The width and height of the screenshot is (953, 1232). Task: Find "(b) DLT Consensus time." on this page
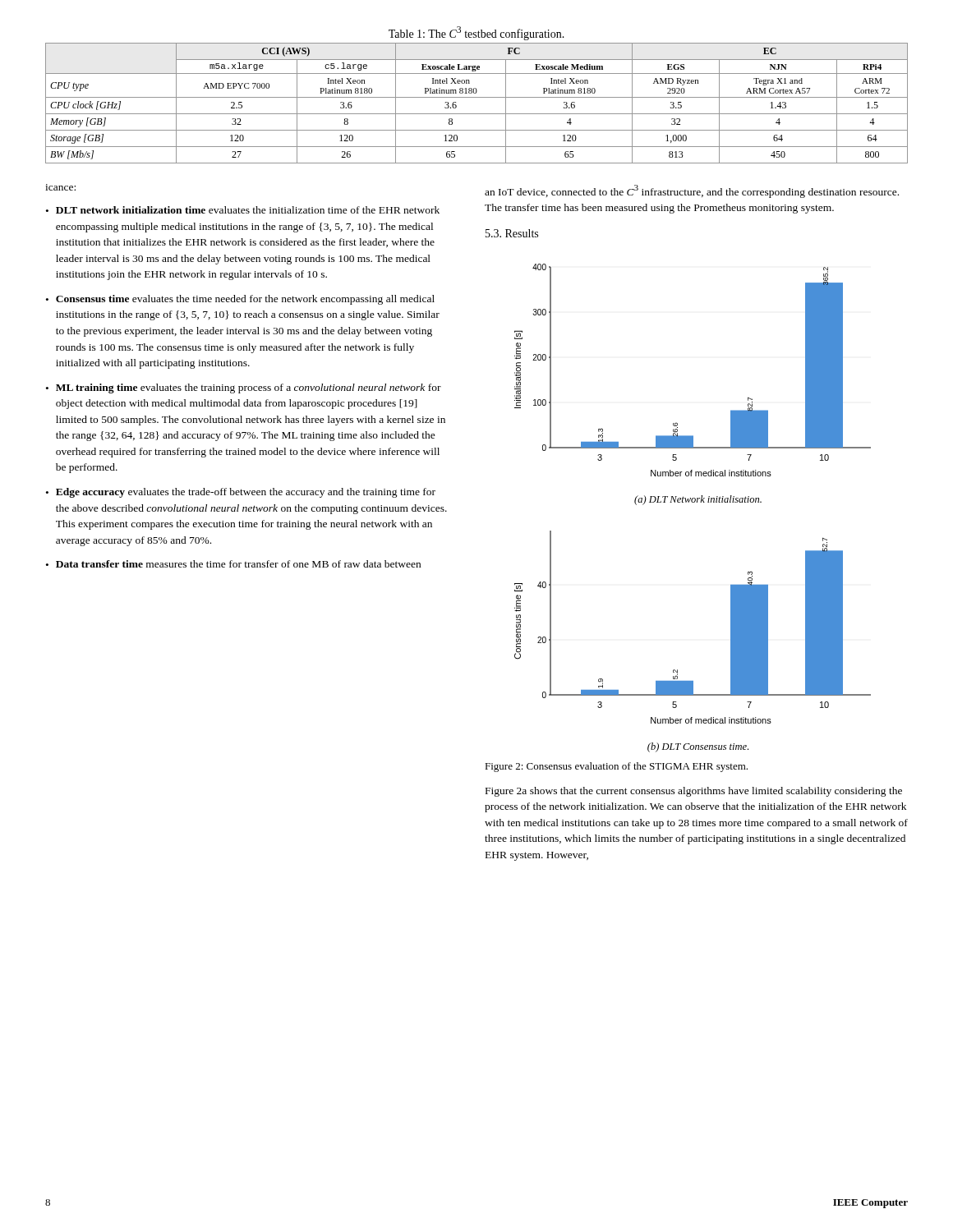click(698, 746)
